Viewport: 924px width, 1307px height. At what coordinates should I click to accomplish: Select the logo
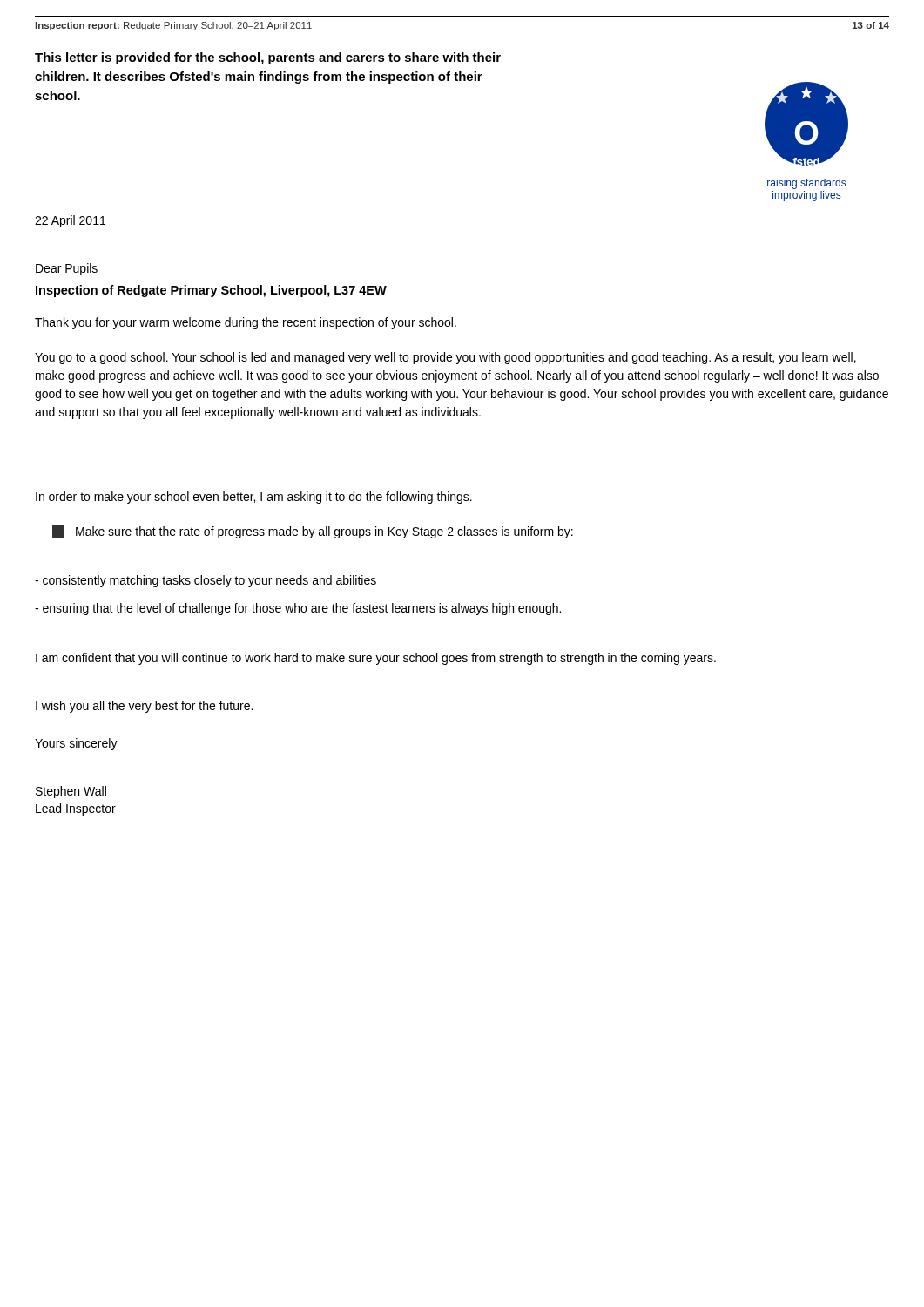click(806, 140)
